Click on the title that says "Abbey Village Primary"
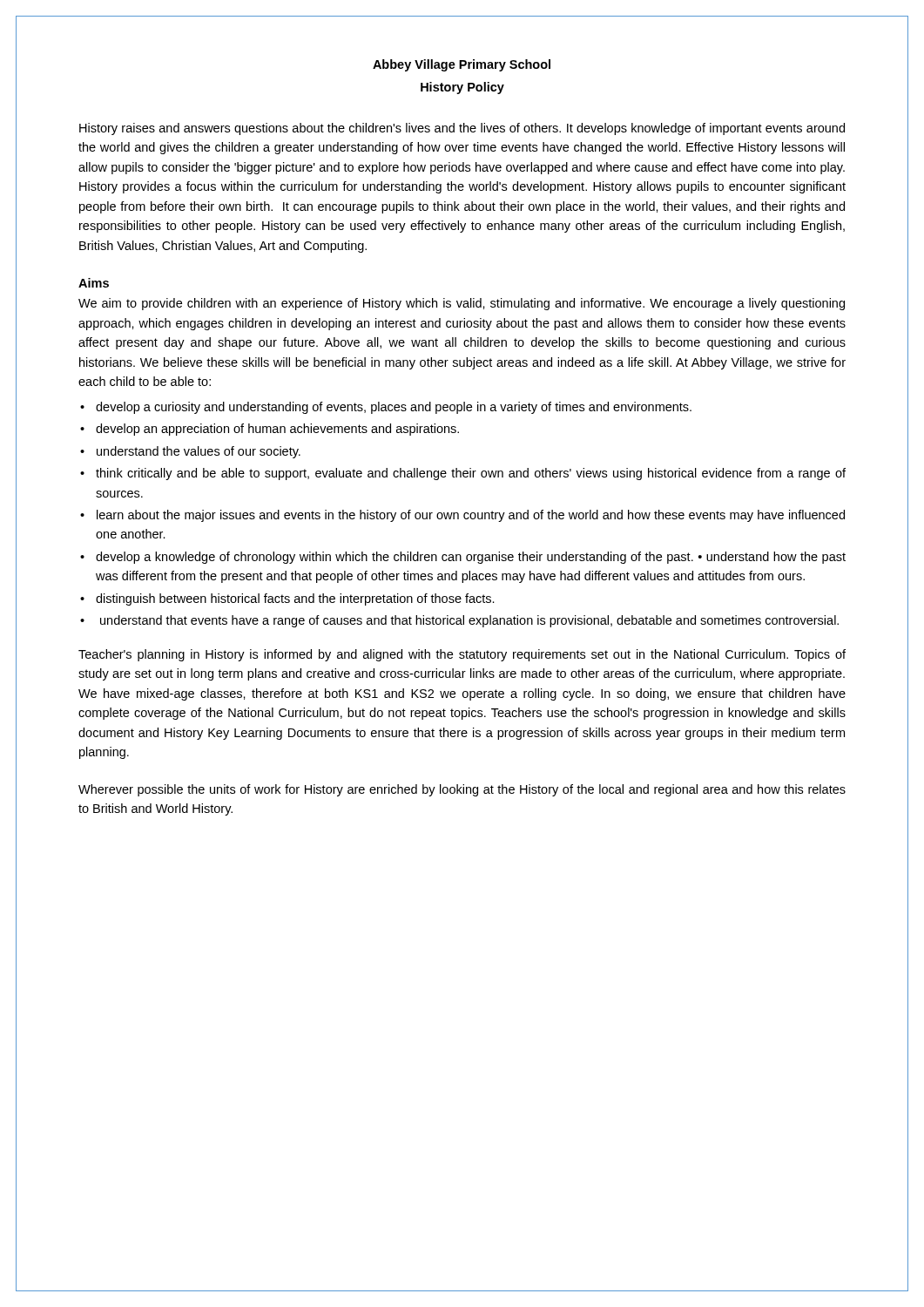Image resolution: width=924 pixels, height=1307 pixels. 462,76
